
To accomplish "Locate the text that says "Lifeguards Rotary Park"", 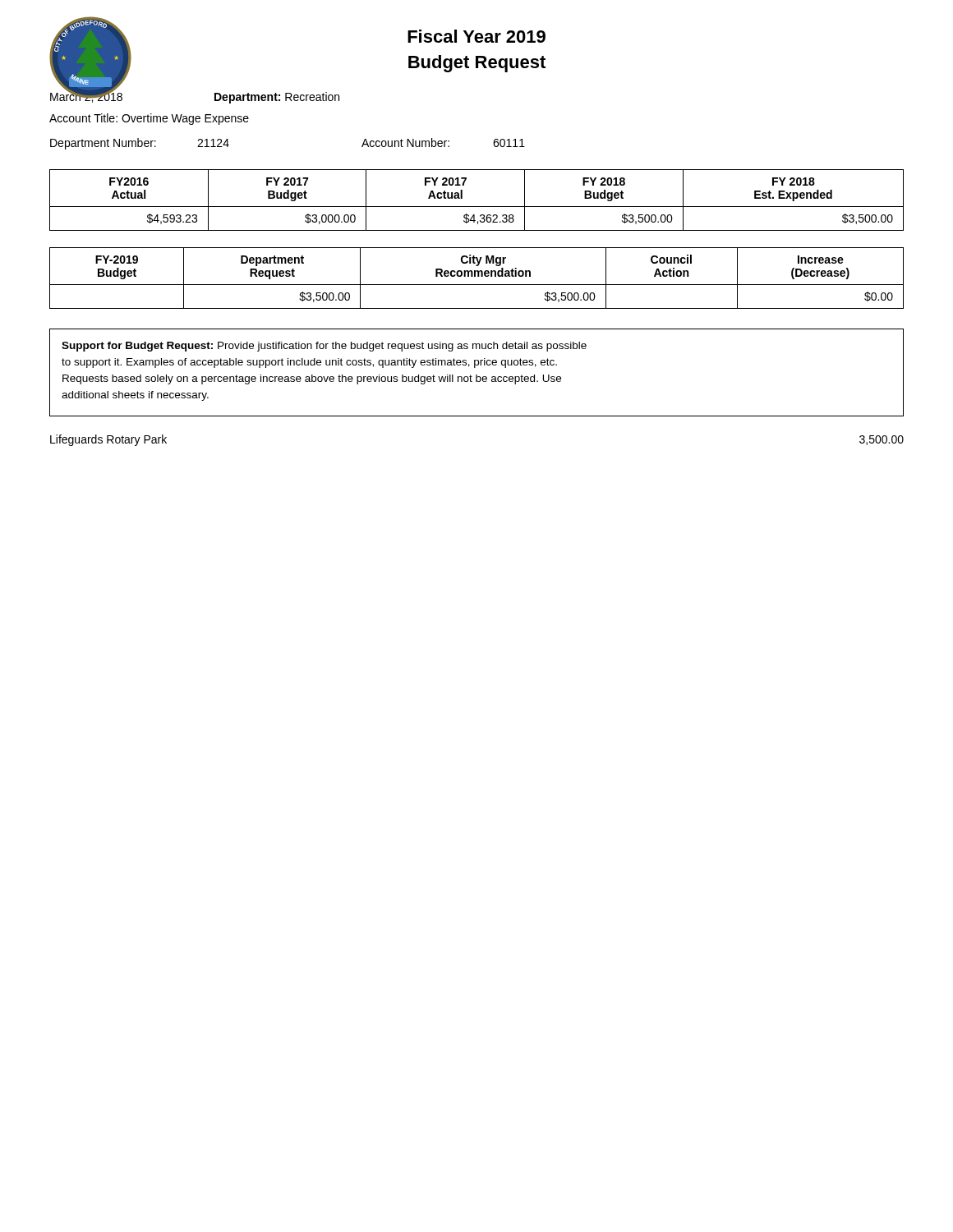I will pyautogui.click(x=108, y=439).
